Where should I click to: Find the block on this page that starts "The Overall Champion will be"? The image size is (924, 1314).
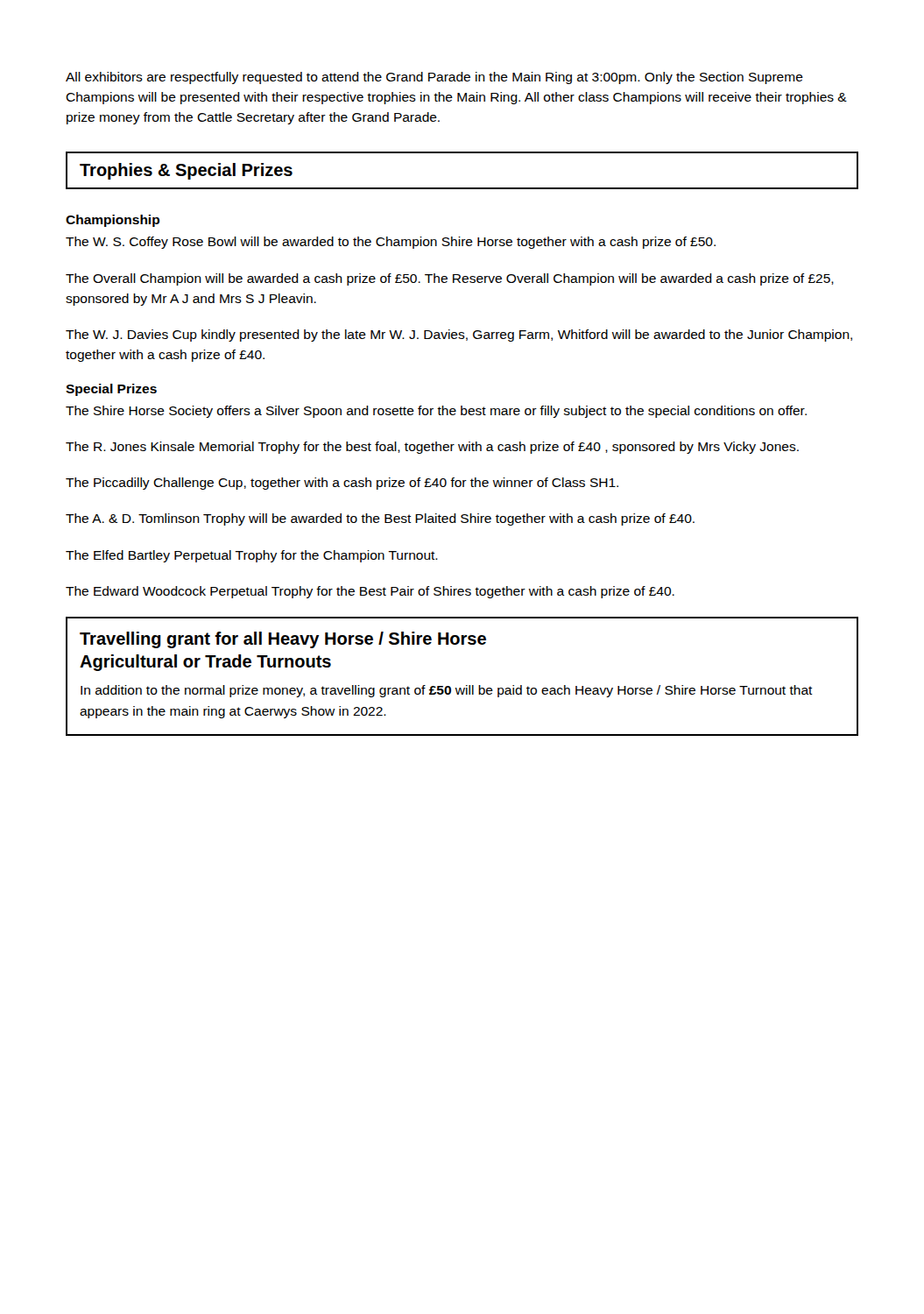tap(462, 288)
